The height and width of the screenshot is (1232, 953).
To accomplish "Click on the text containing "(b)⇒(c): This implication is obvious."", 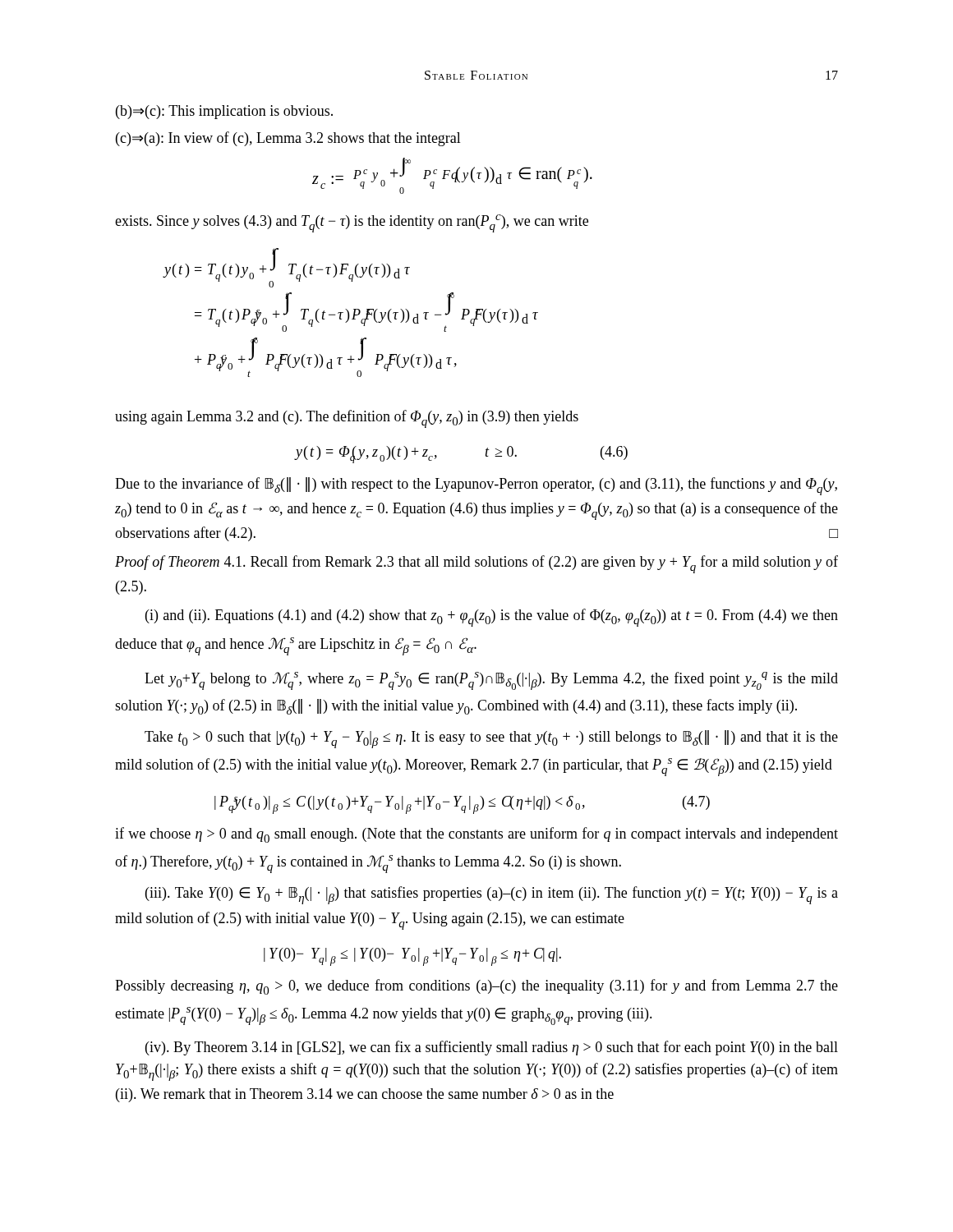I will click(224, 111).
